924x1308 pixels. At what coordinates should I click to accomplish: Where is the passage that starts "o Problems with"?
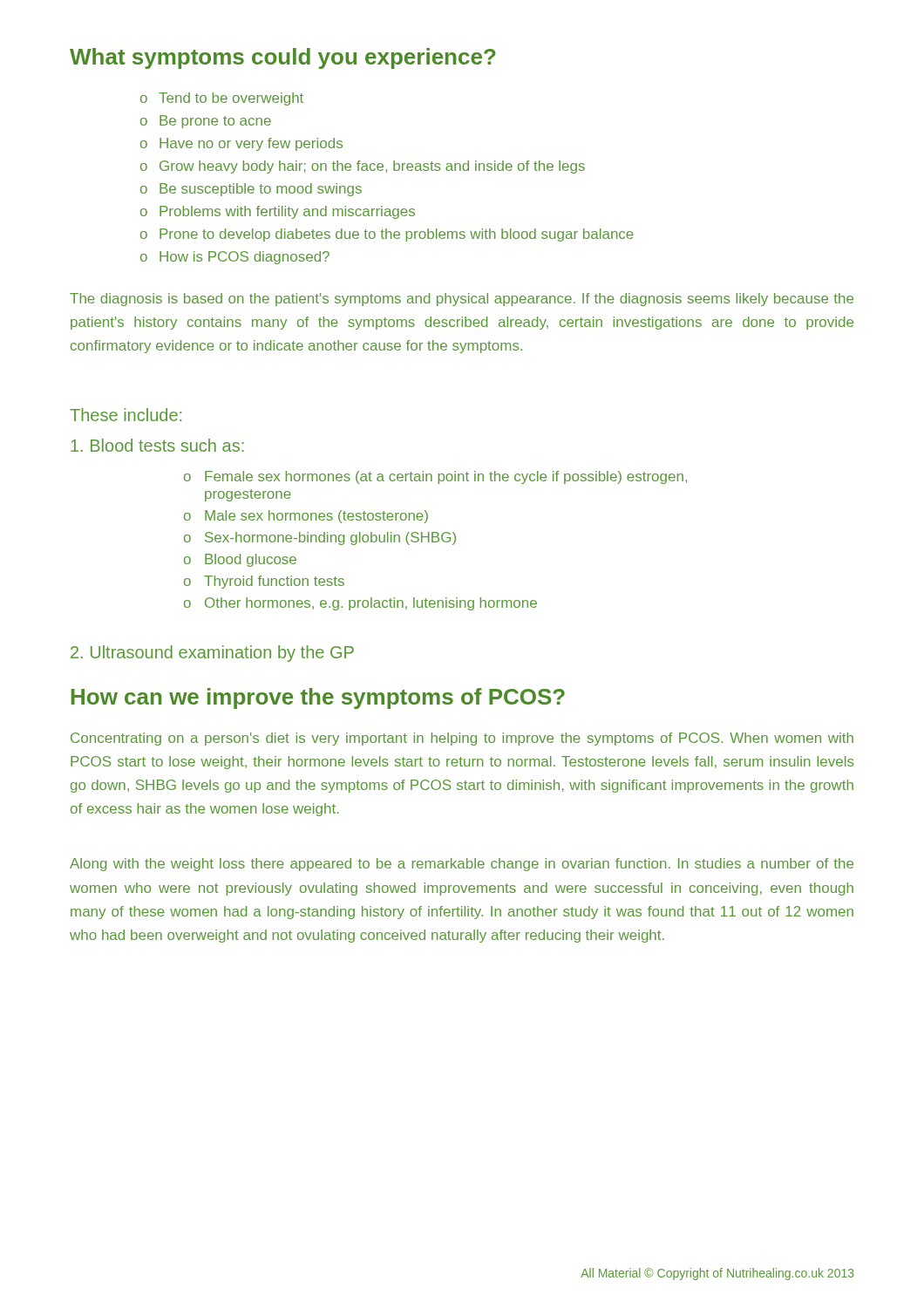click(x=278, y=212)
